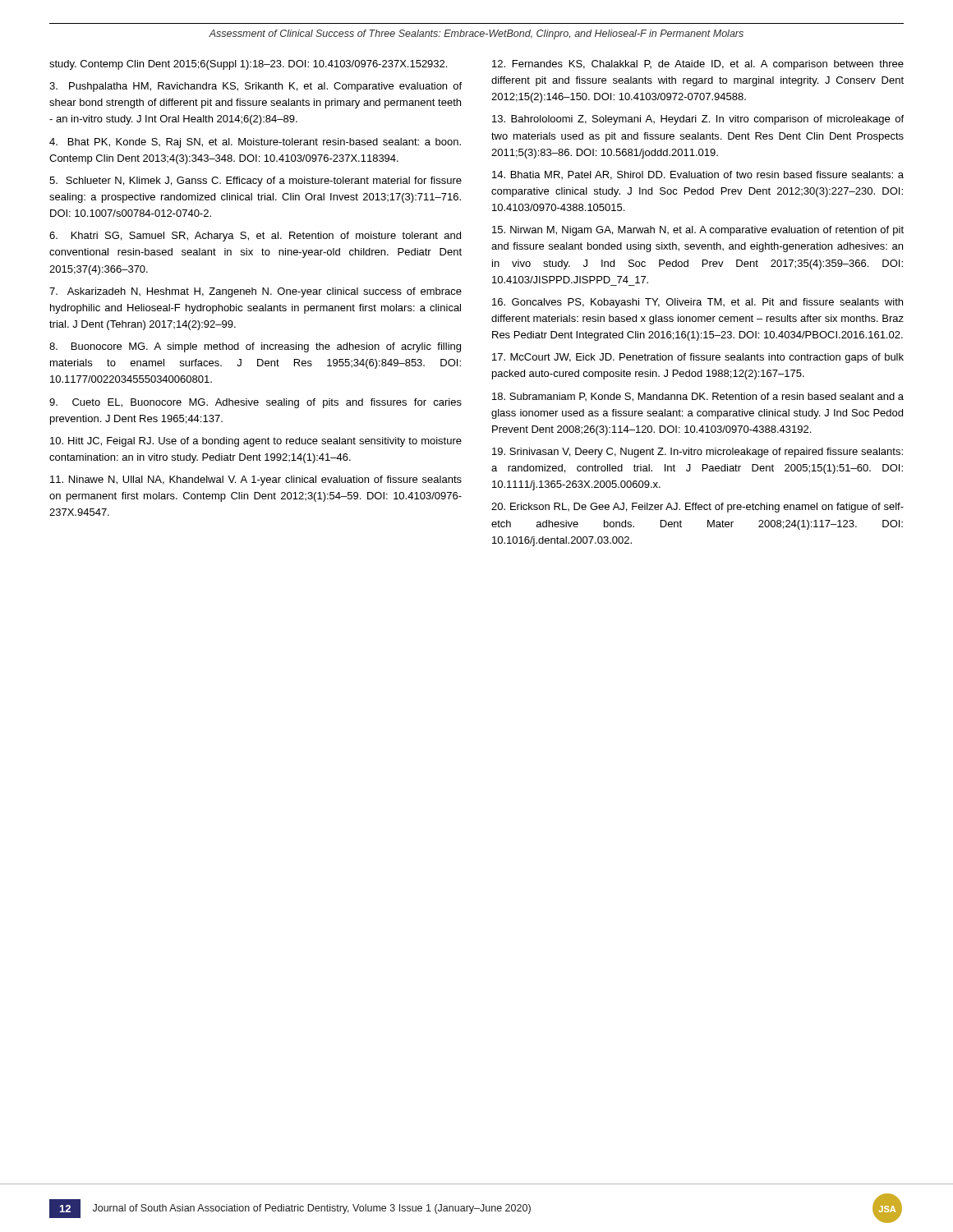Viewport: 953px width, 1232px height.
Task: Find the list item with the text "study. Contemp Clin Dent 2015;6(Suppl"
Action: coord(249,64)
